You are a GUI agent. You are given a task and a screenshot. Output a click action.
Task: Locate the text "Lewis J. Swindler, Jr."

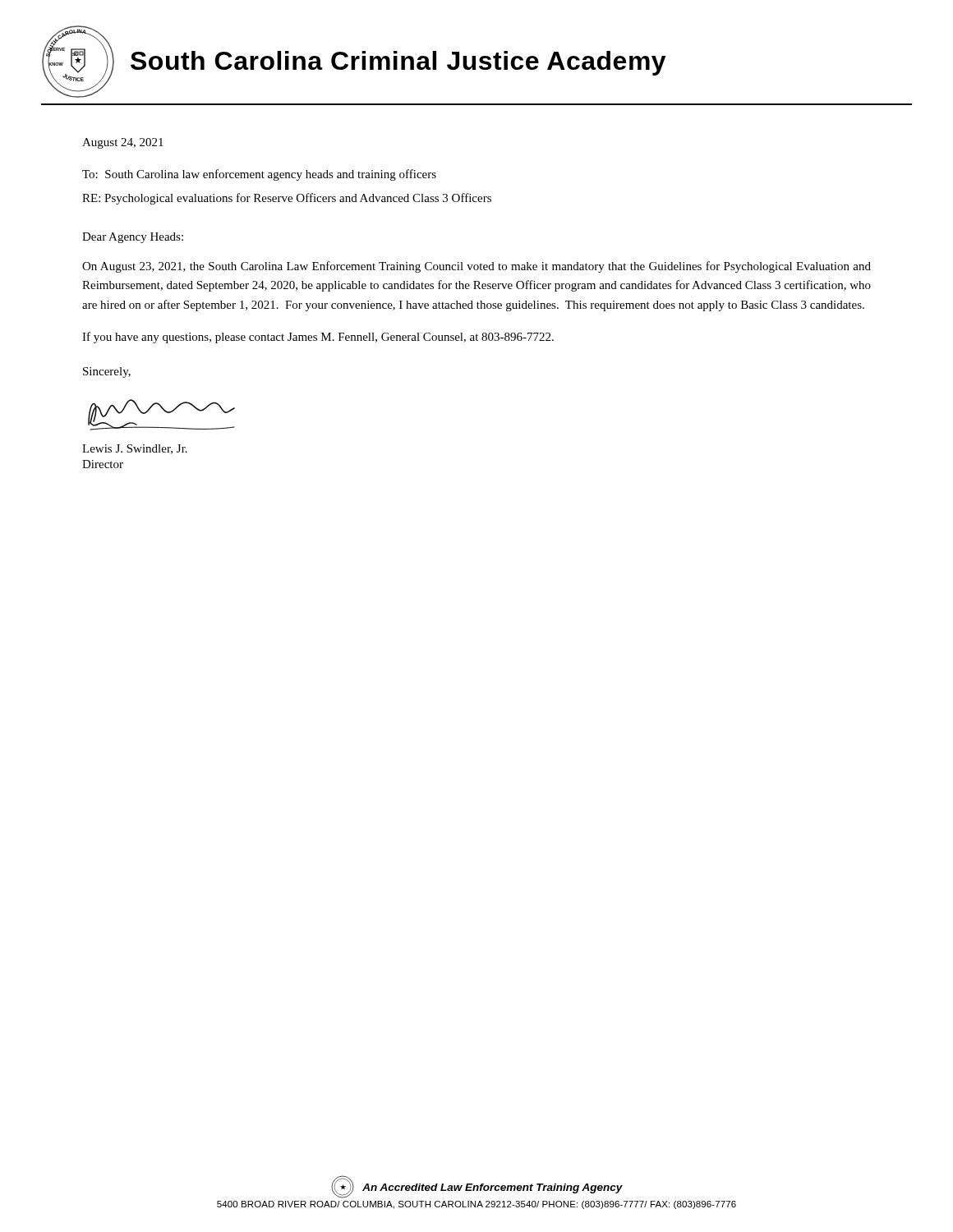tap(135, 448)
